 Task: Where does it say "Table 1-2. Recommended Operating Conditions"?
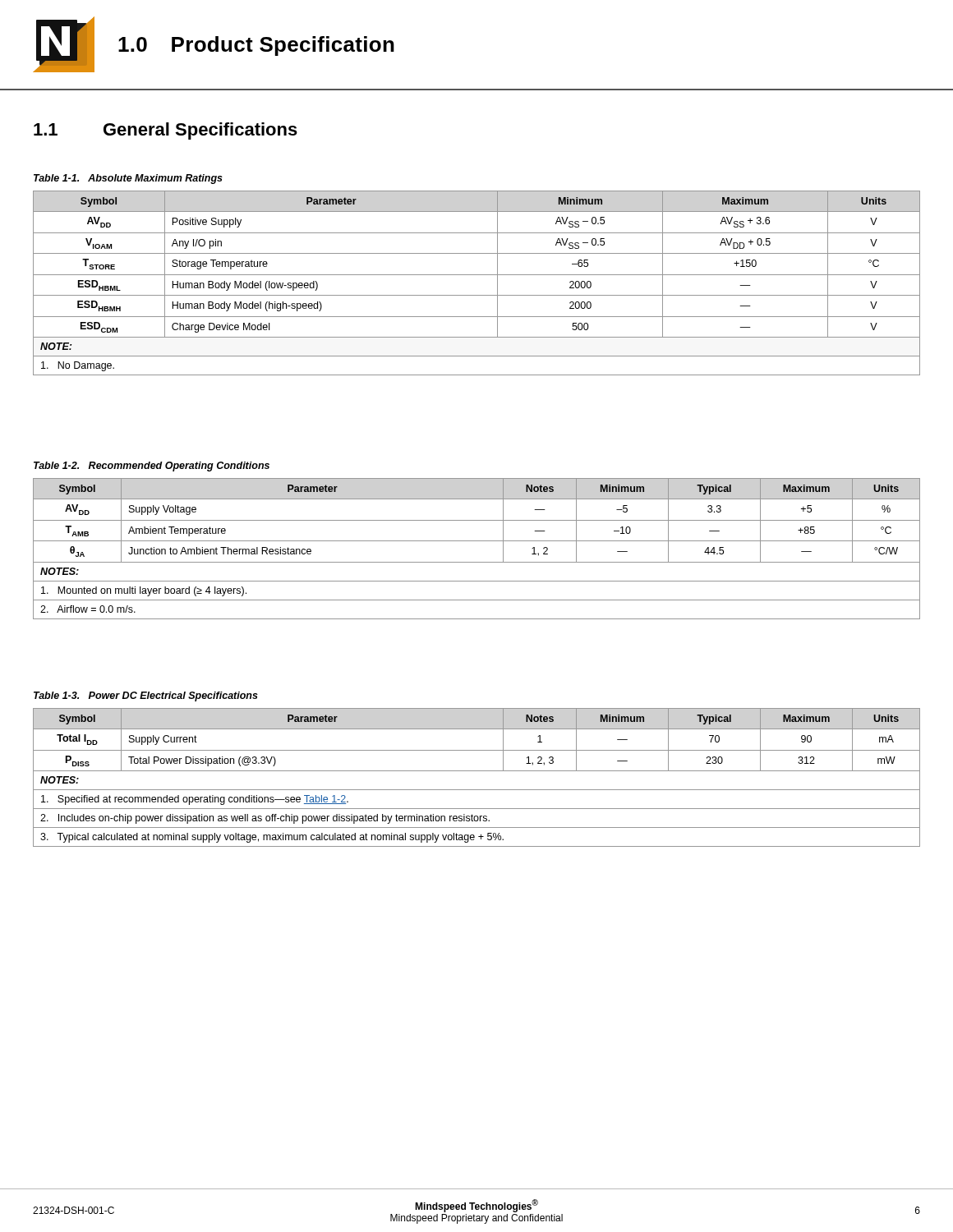click(151, 466)
